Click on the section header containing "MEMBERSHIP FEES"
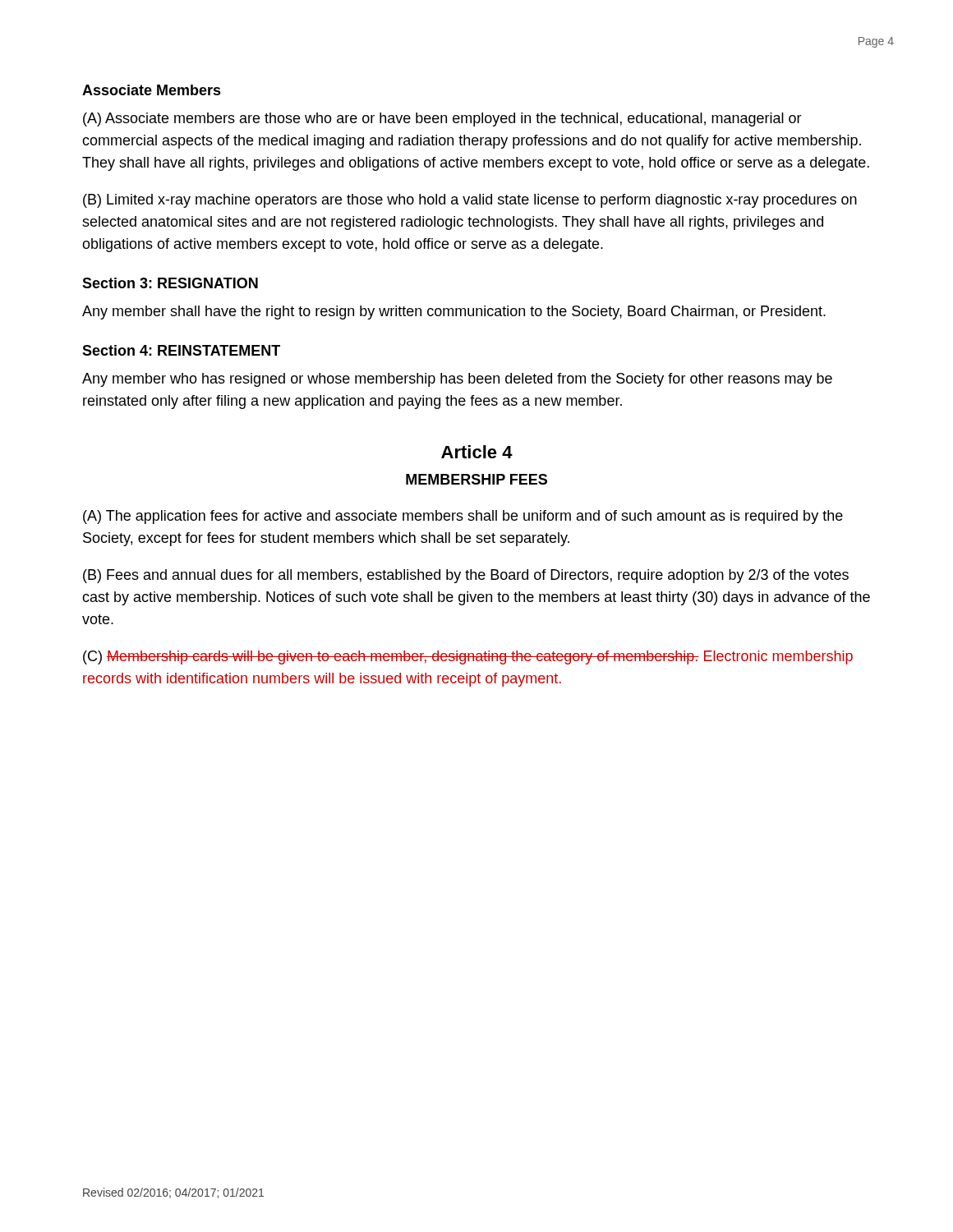The height and width of the screenshot is (1232, 953). pyautogui.click(x=476, y=480)
